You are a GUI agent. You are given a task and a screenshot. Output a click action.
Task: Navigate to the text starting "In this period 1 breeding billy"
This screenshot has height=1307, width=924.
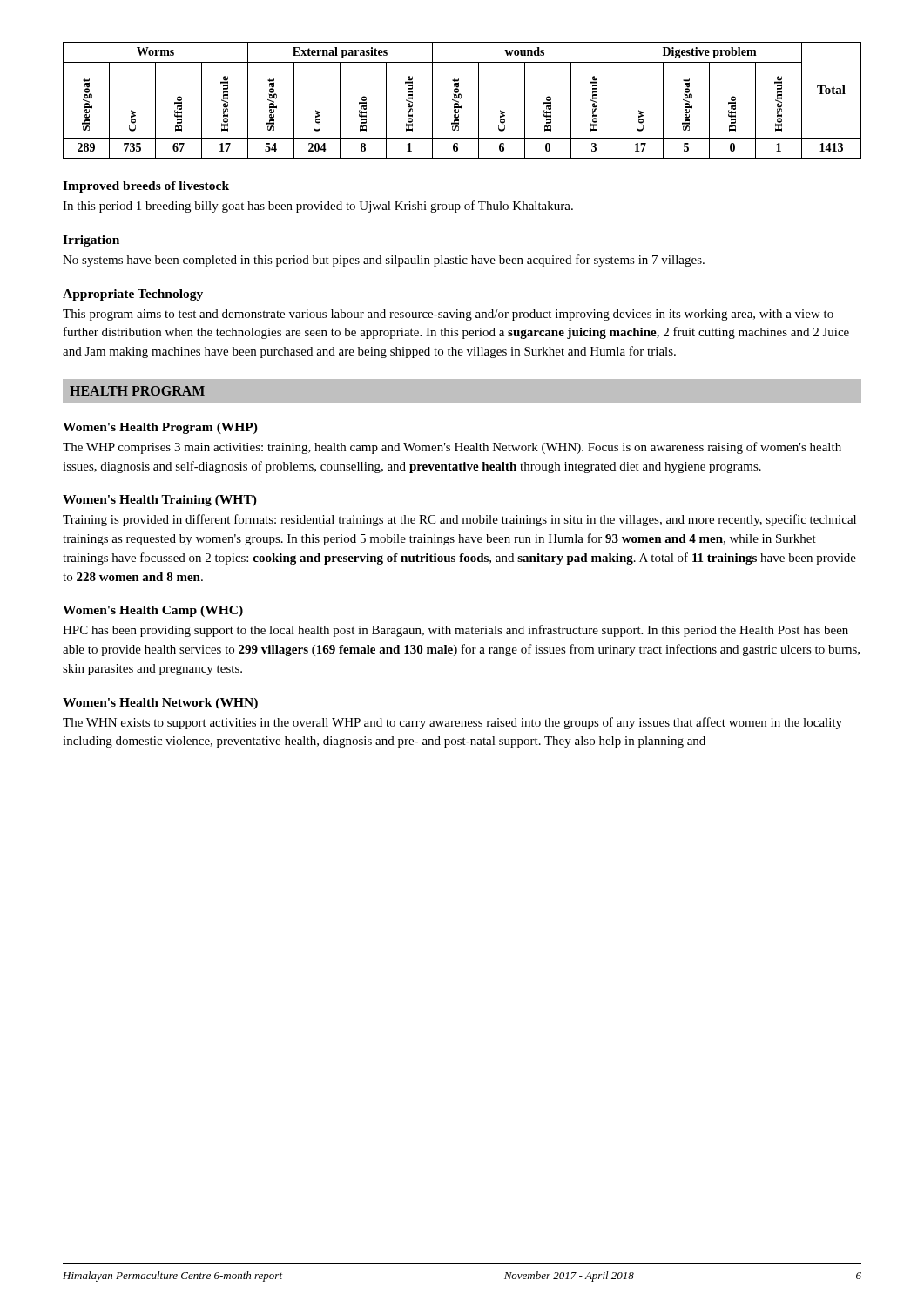click(x=318, y=206)
